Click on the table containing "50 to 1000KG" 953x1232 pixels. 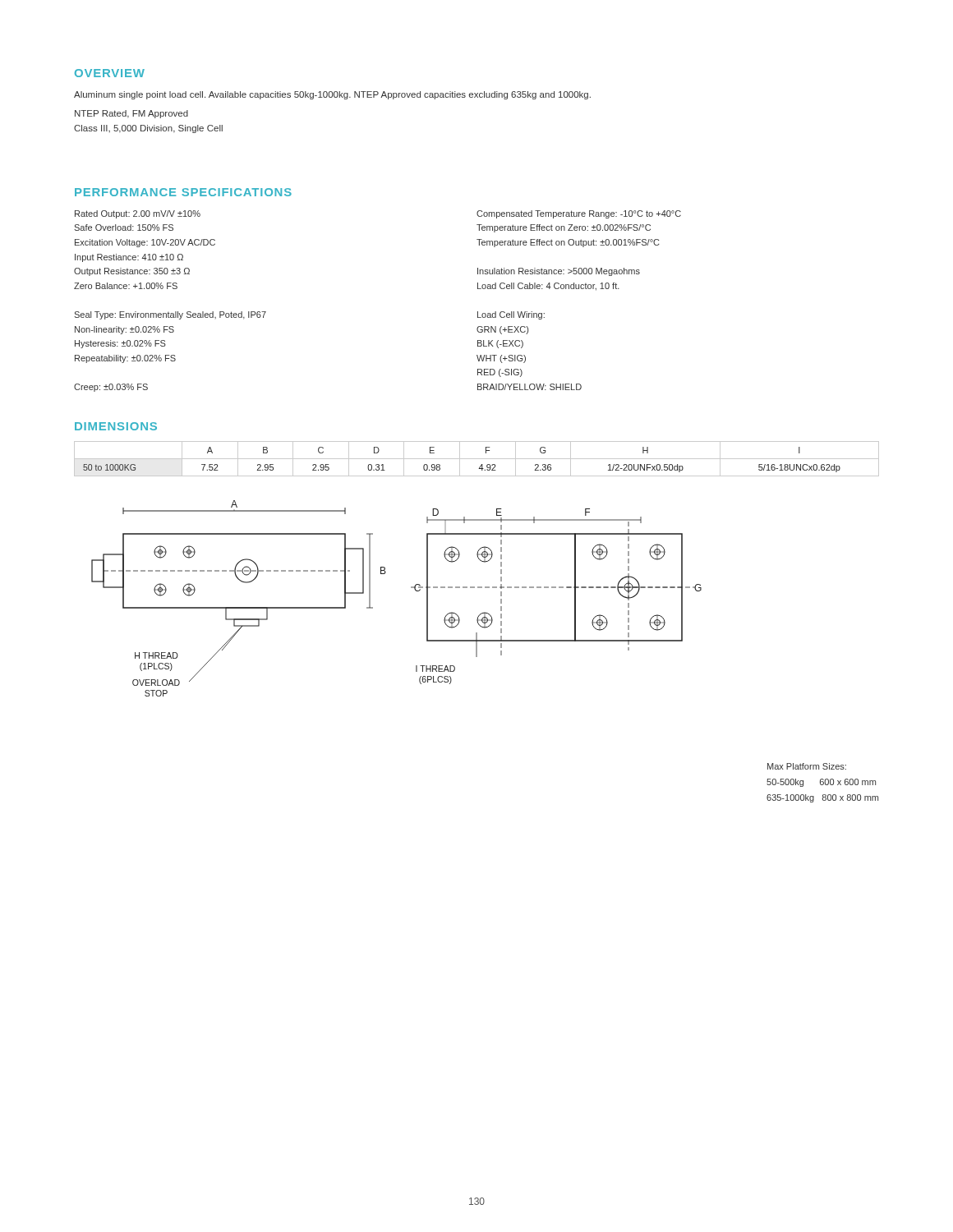pyautogui.click(x=476, y=459)
